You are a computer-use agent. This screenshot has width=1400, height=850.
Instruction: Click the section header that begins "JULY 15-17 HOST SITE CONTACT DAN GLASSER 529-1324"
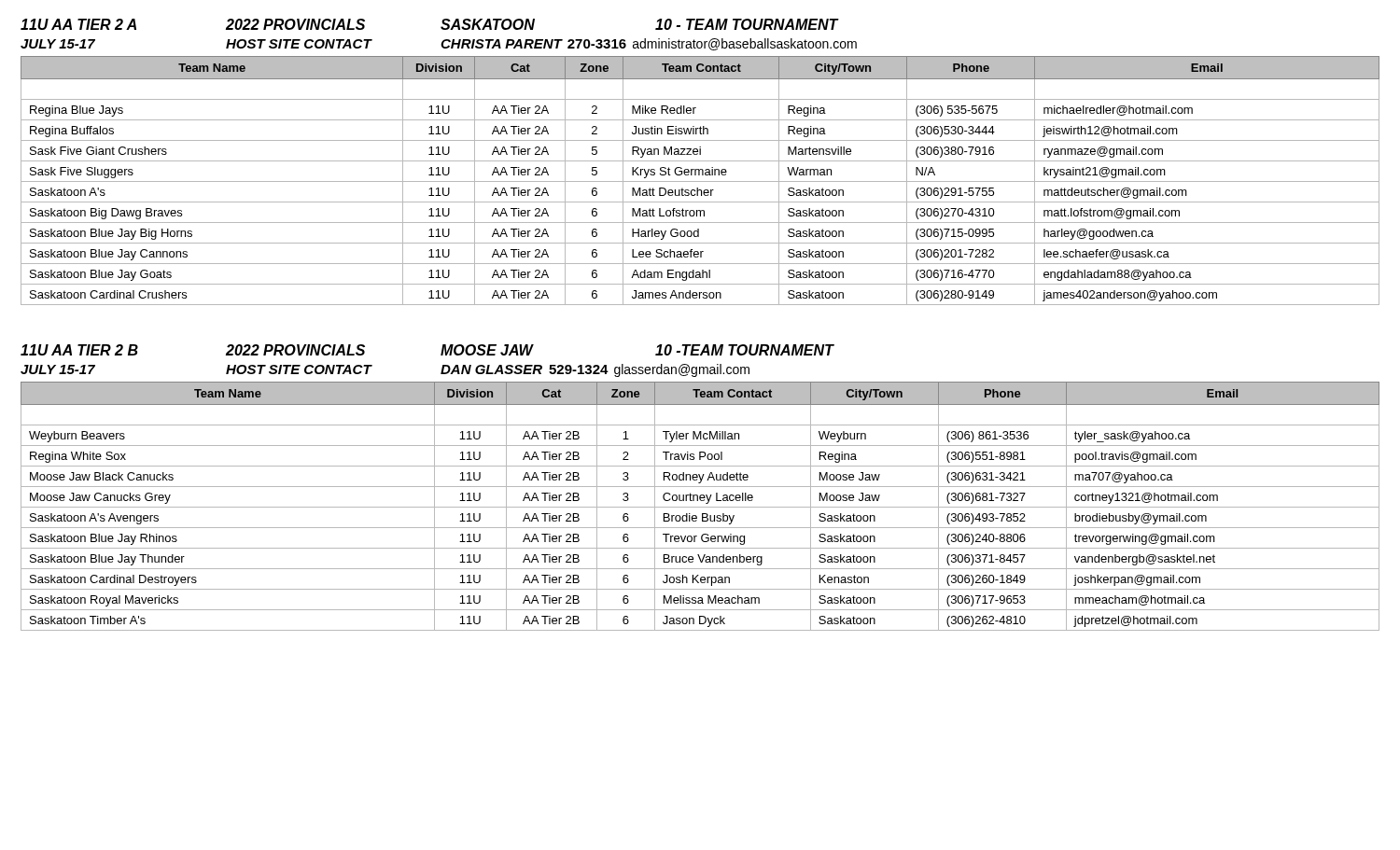pos(63,370)
